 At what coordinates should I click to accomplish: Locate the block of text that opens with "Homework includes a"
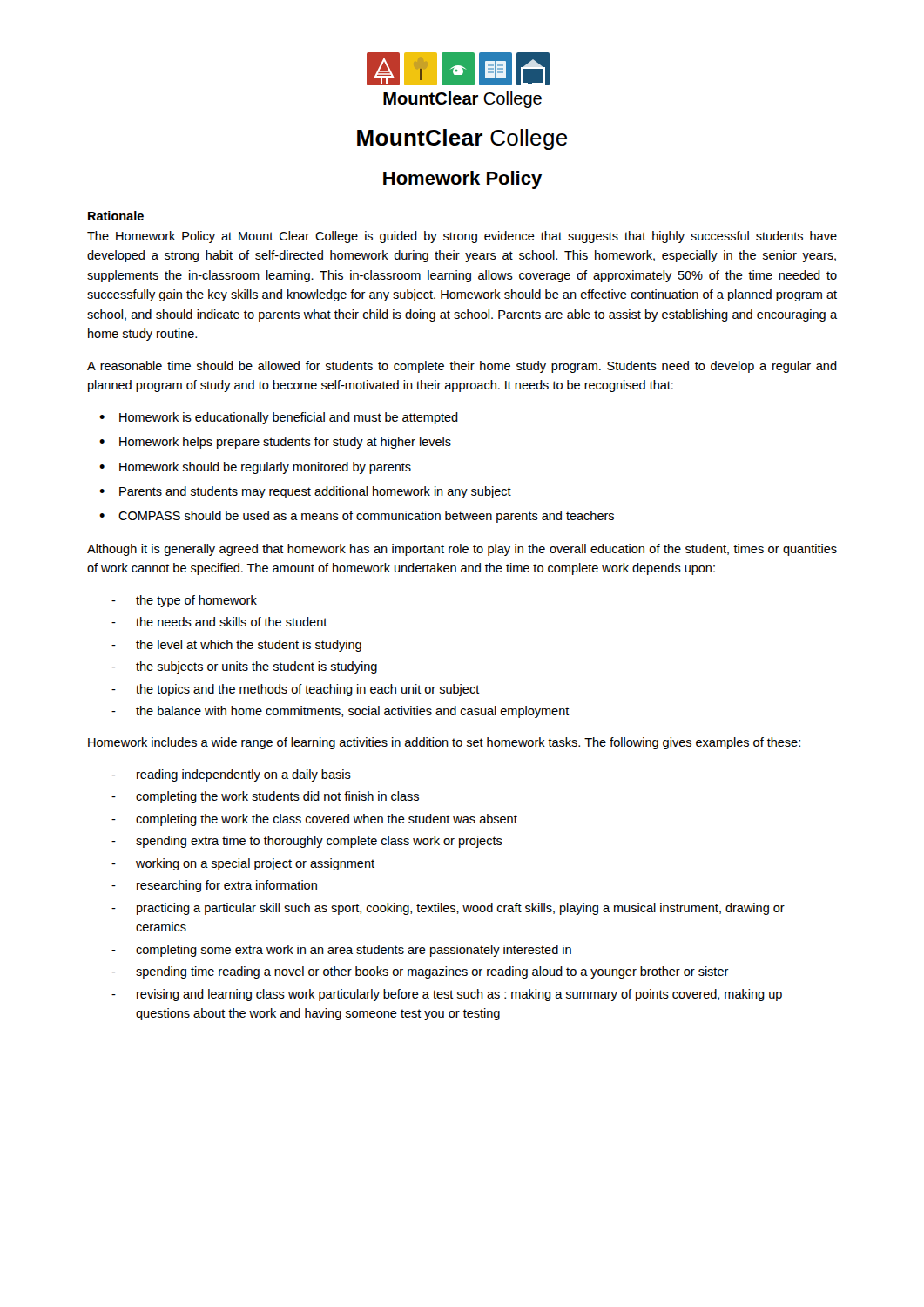click(444, 743)
